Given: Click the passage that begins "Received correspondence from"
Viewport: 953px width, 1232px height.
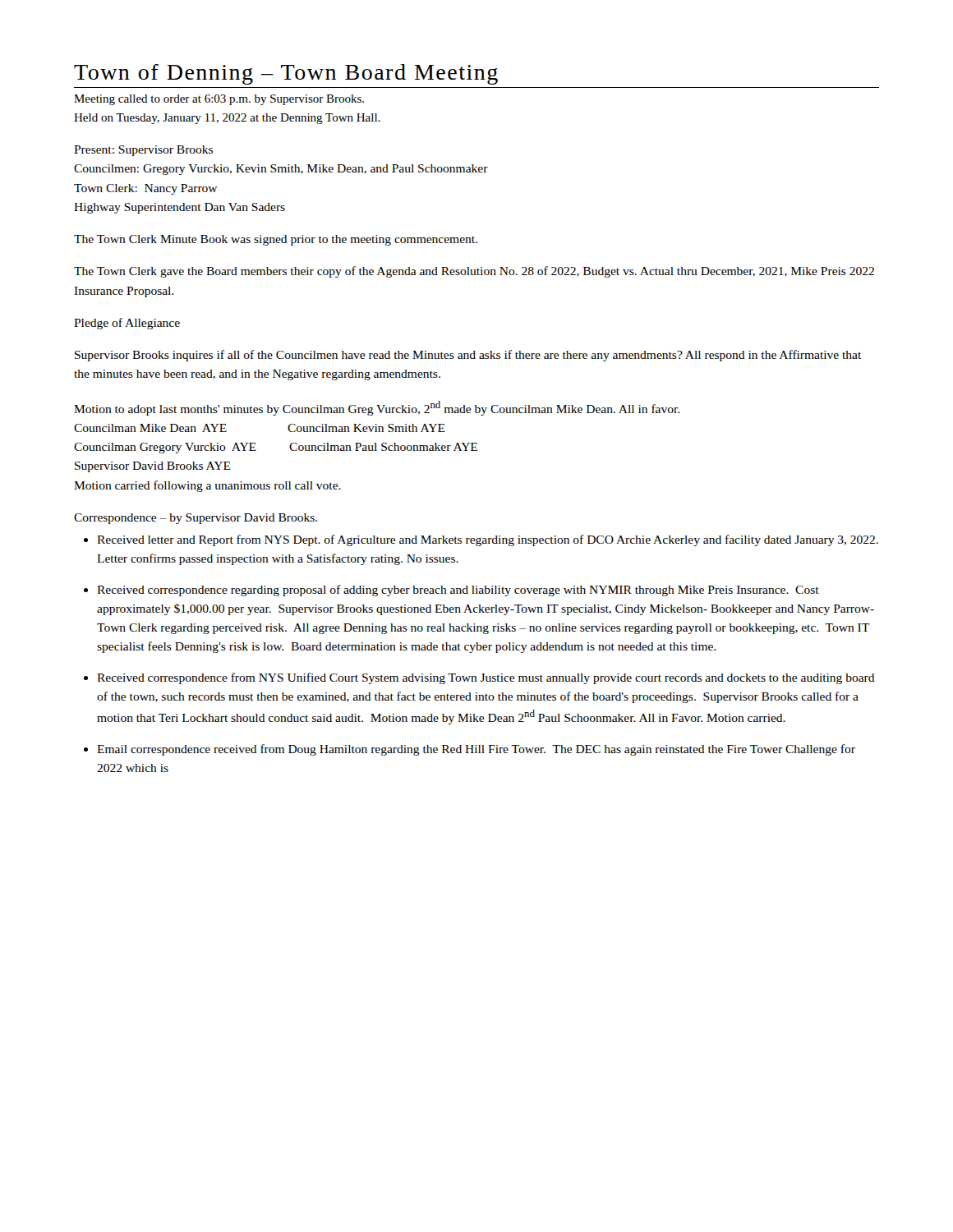Looking at the screenshot, I should [486, 697].
